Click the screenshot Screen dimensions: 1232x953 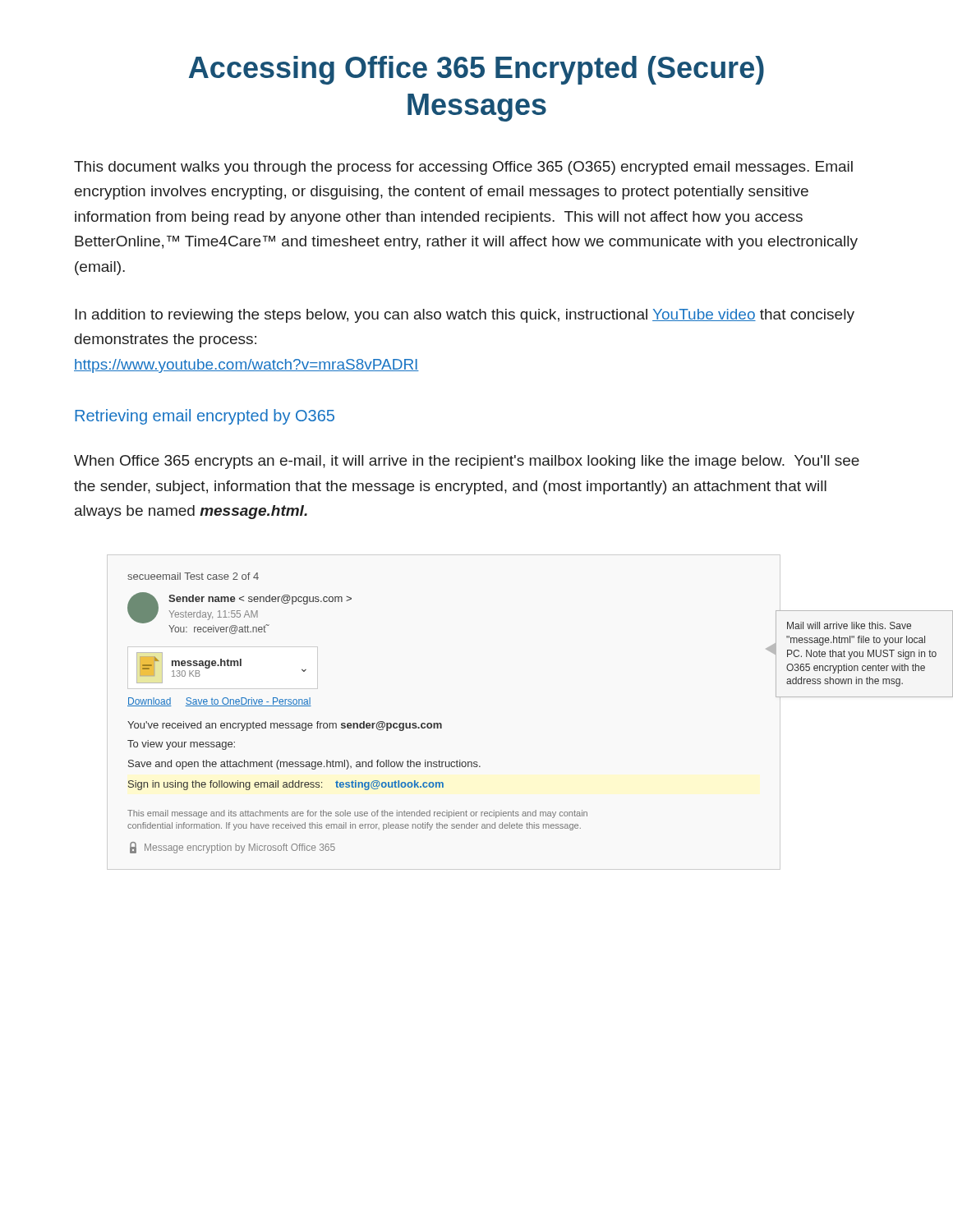click(493, 712)
